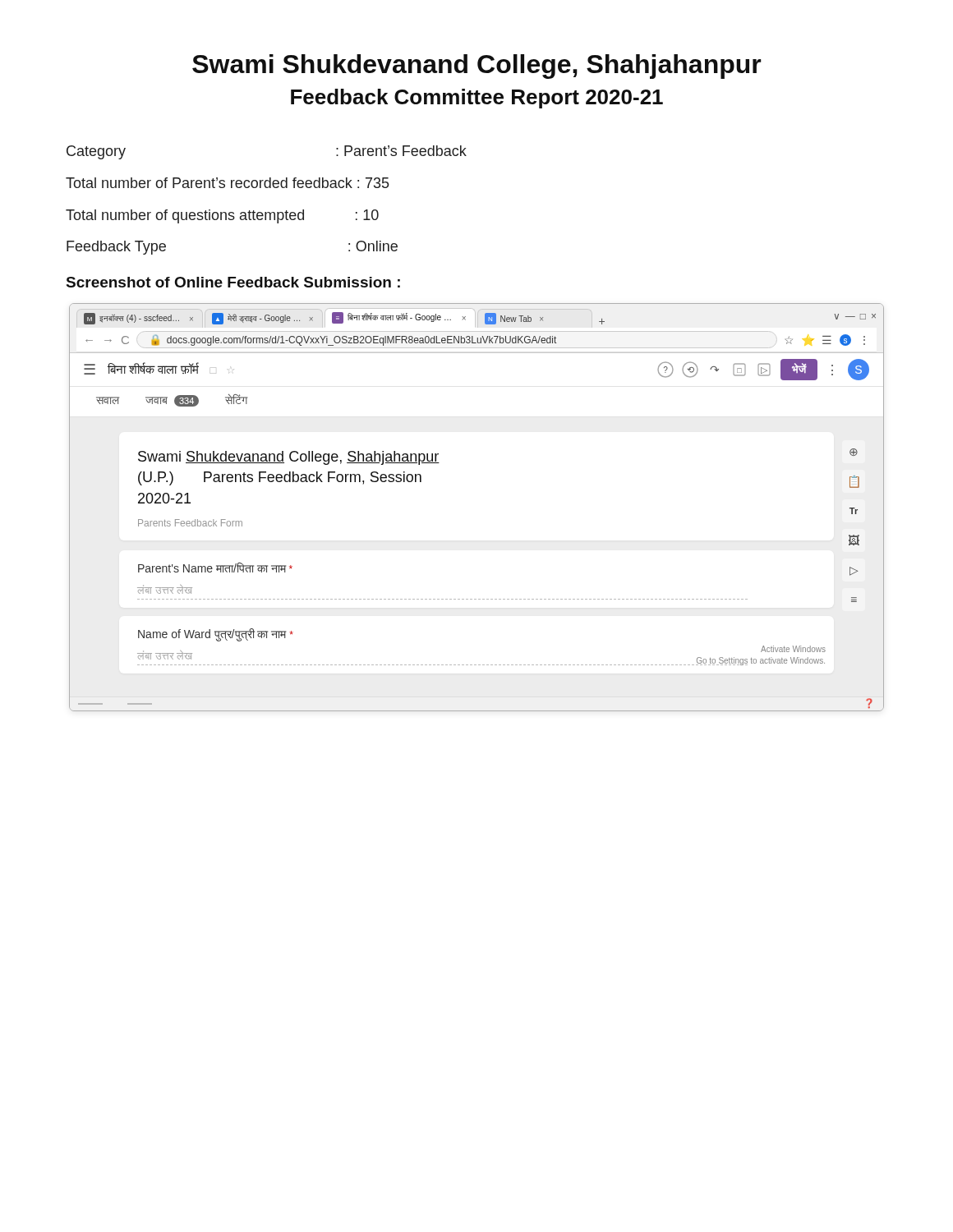This screenshot has width=953, height=1232.
Task: Click on the passage starting "Screenshot of Online Feedback Submission :"
Action: point(234,282)
